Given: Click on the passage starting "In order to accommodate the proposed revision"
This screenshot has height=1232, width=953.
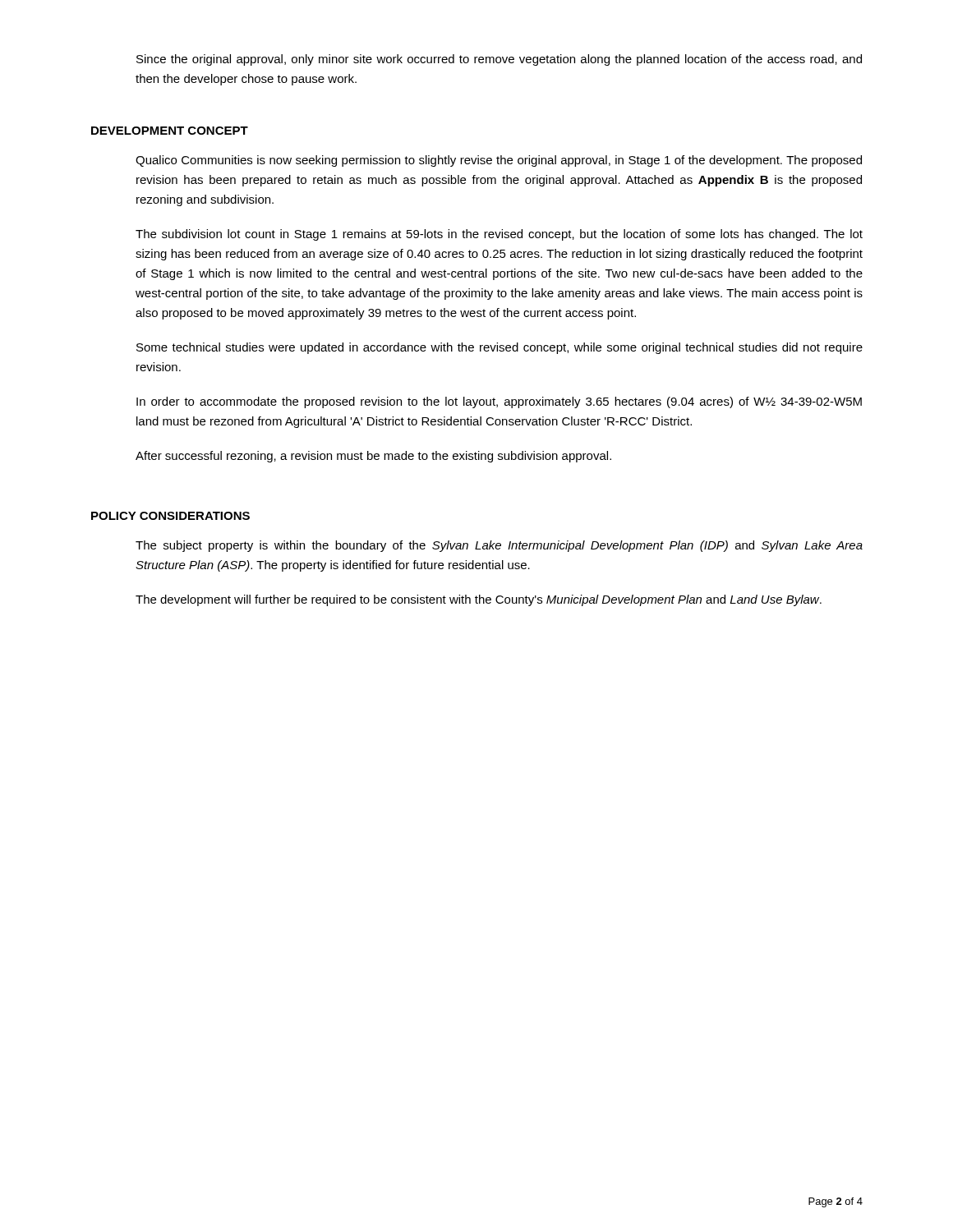Looking at the screenshot, I should (499, 411).
